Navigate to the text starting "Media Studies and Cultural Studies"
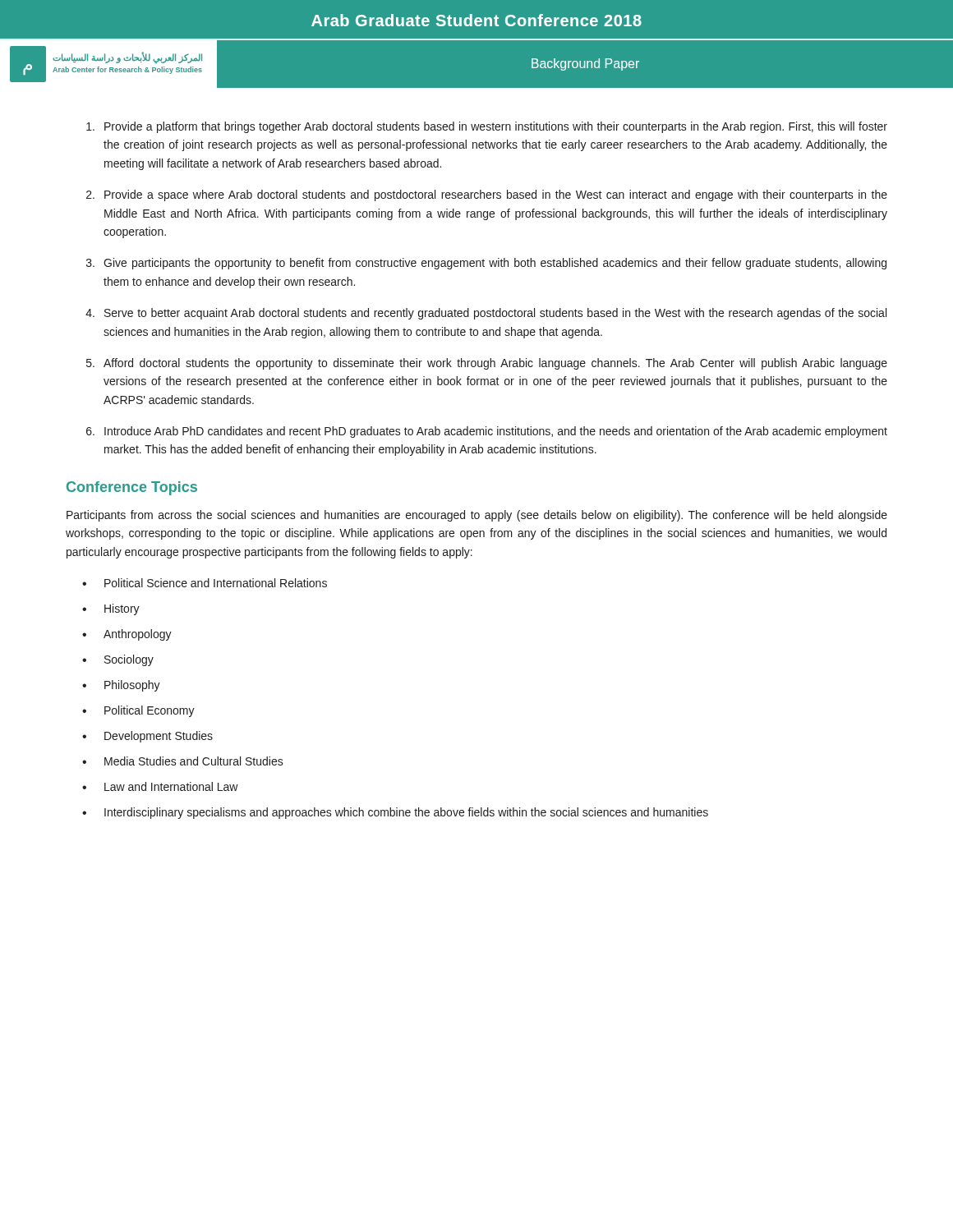The image size is (953, 1232). (183, 761)
